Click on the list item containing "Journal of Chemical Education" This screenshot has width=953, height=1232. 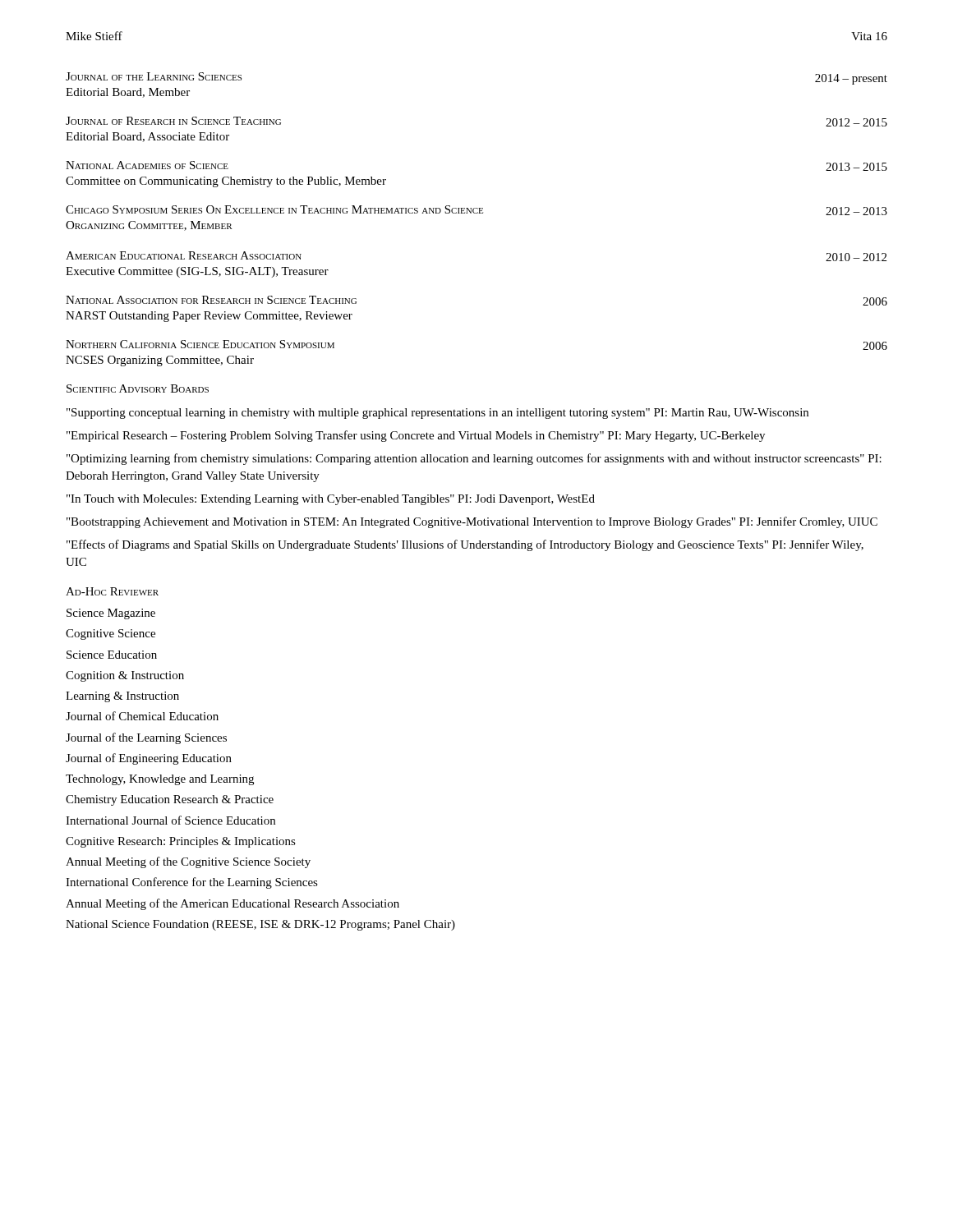point(142,716)
